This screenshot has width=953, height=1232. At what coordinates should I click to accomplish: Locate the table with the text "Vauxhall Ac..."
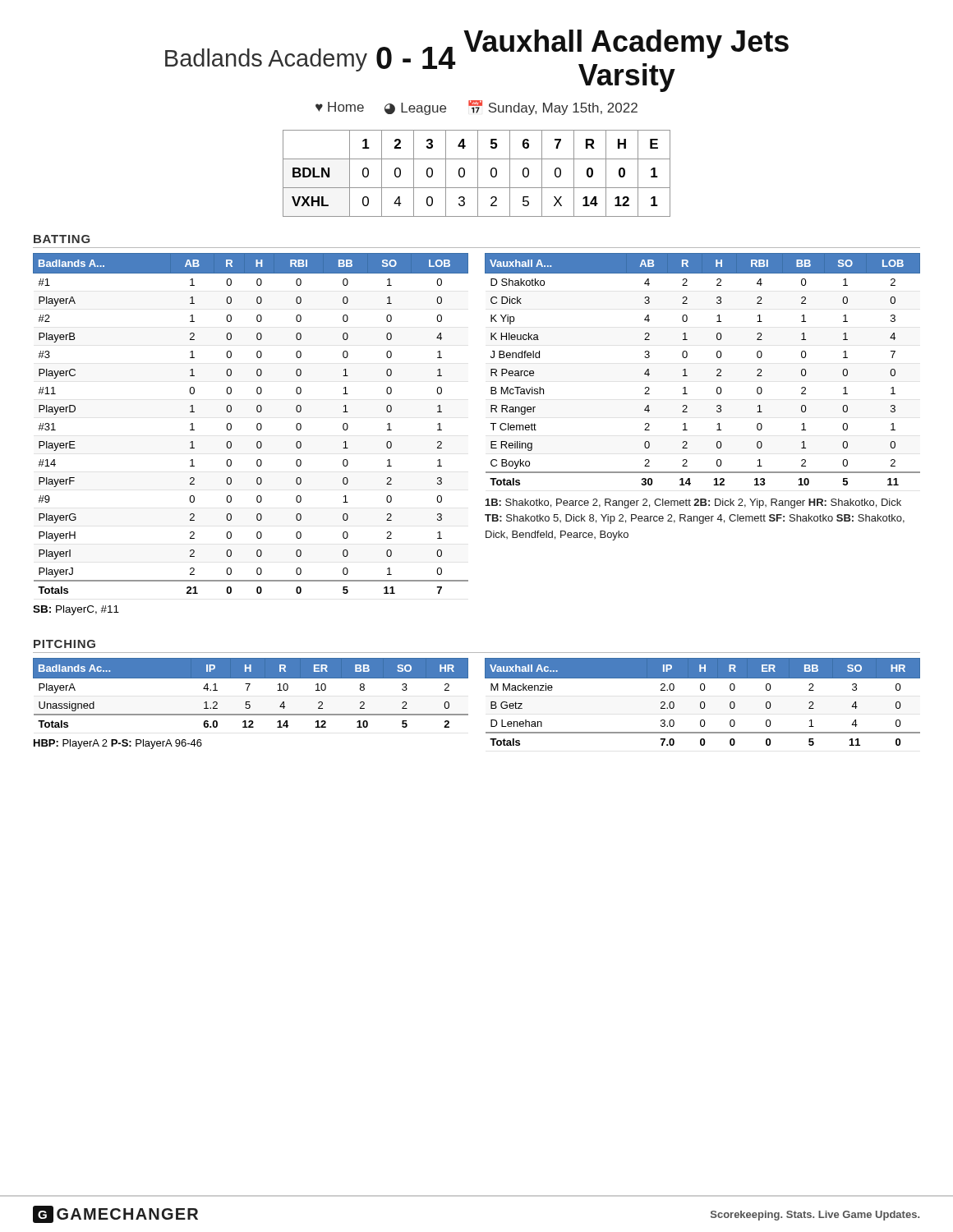(702, 705)
